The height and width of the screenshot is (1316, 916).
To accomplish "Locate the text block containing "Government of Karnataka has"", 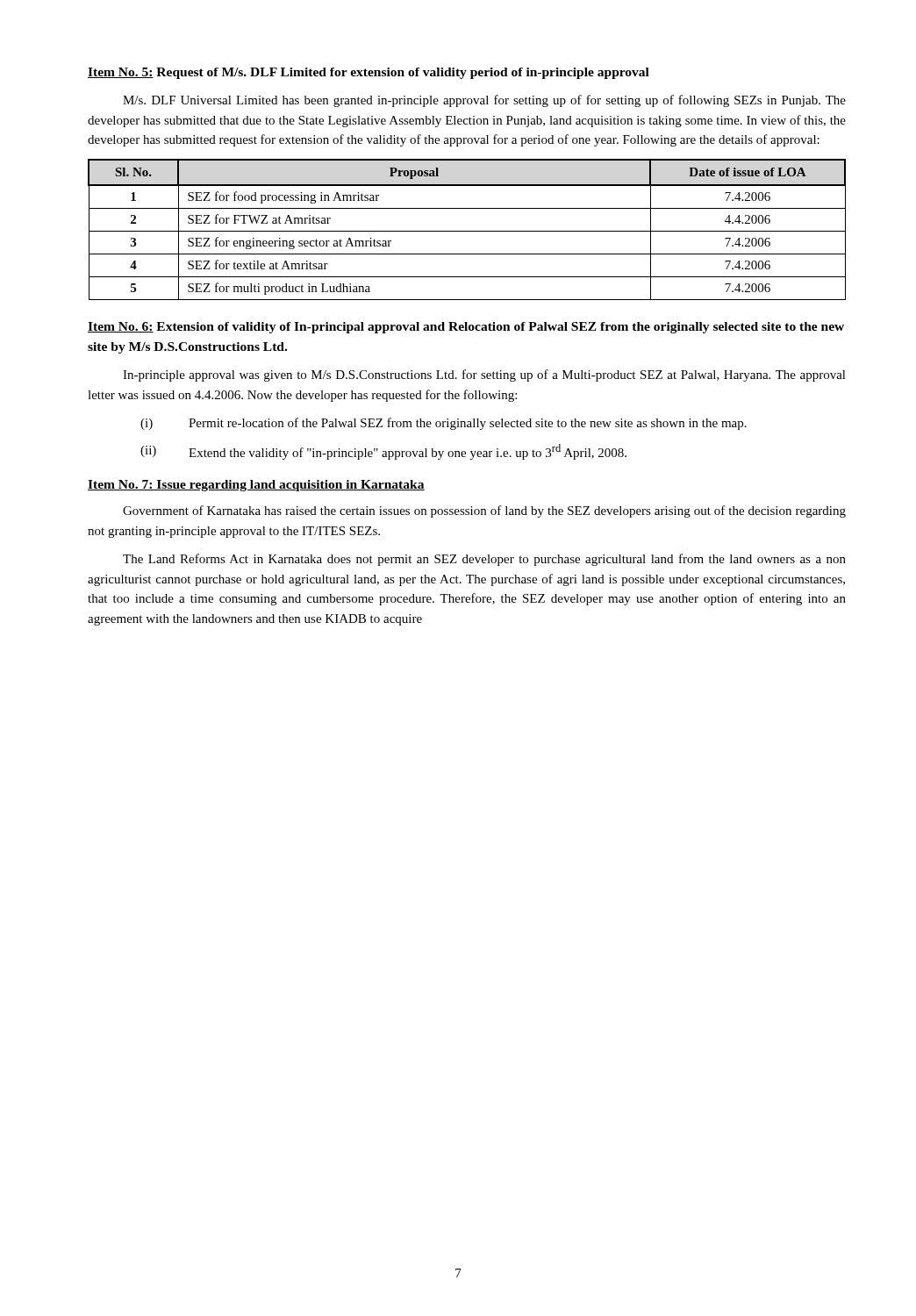I will (467, 521).
